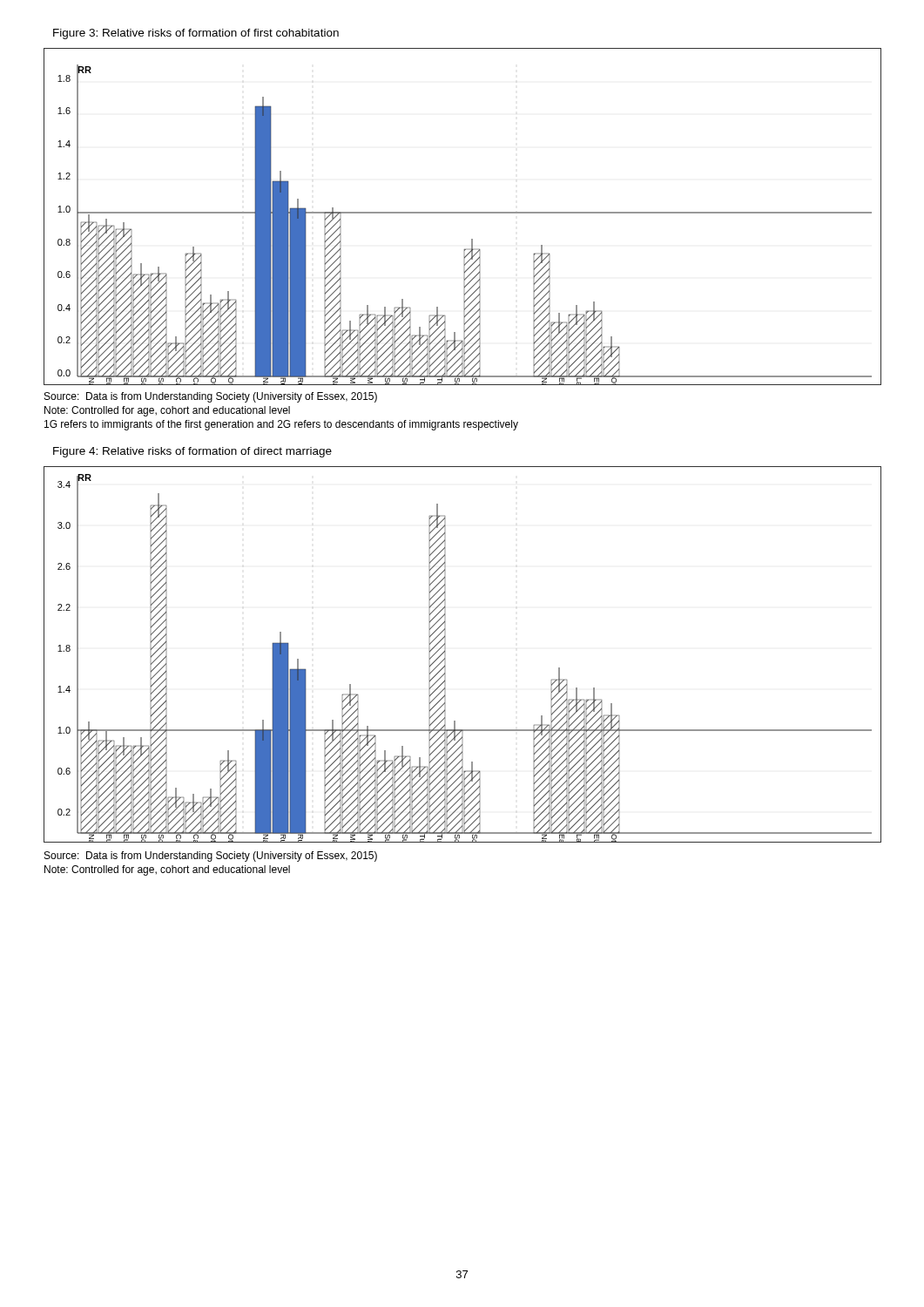924x1307 pixels.
Task: Click the passage that begins "1G refers to immigrants of"
Action: [x=281, y=424]
